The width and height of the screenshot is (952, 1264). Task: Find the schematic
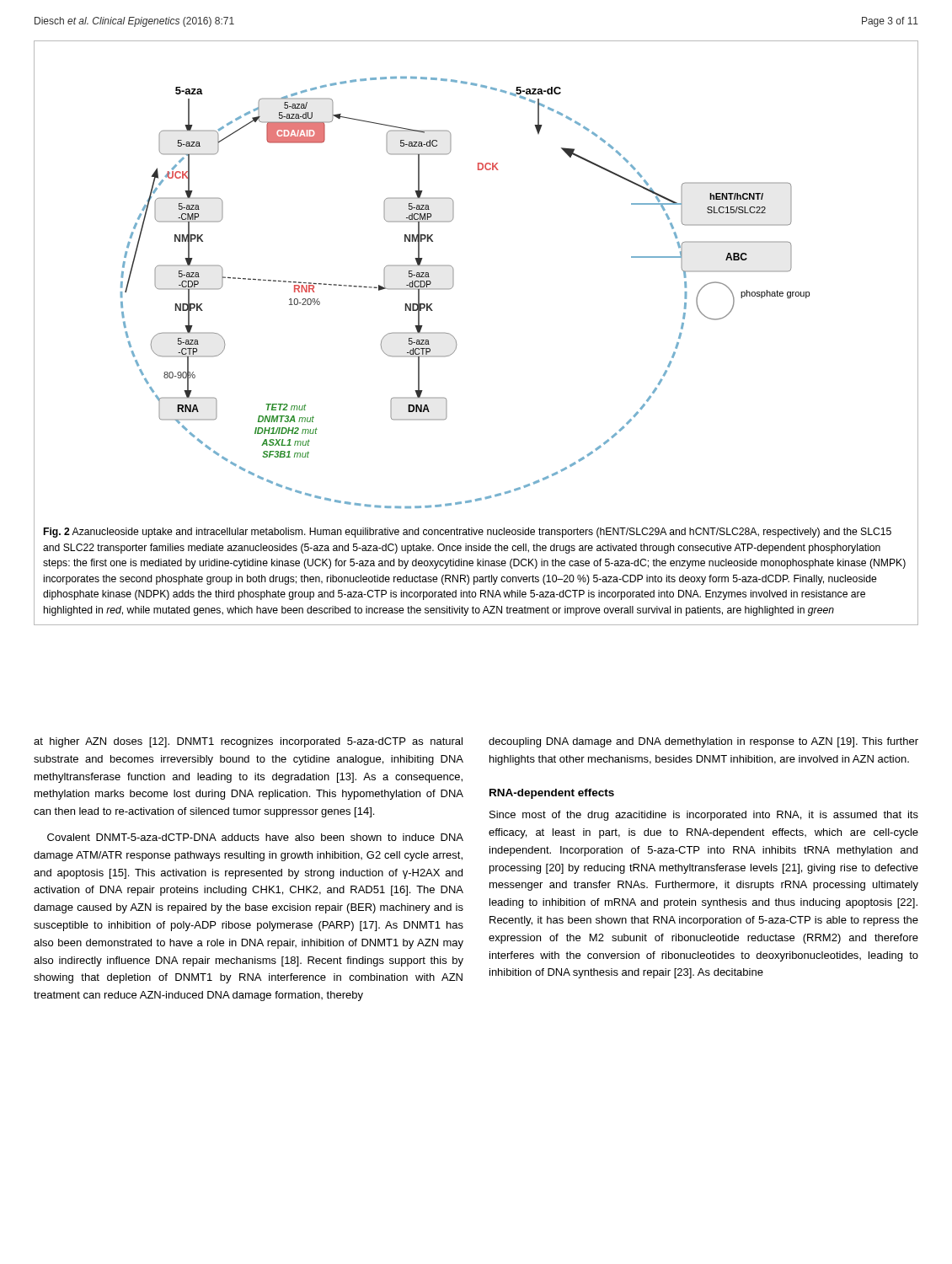click(476, 283)
